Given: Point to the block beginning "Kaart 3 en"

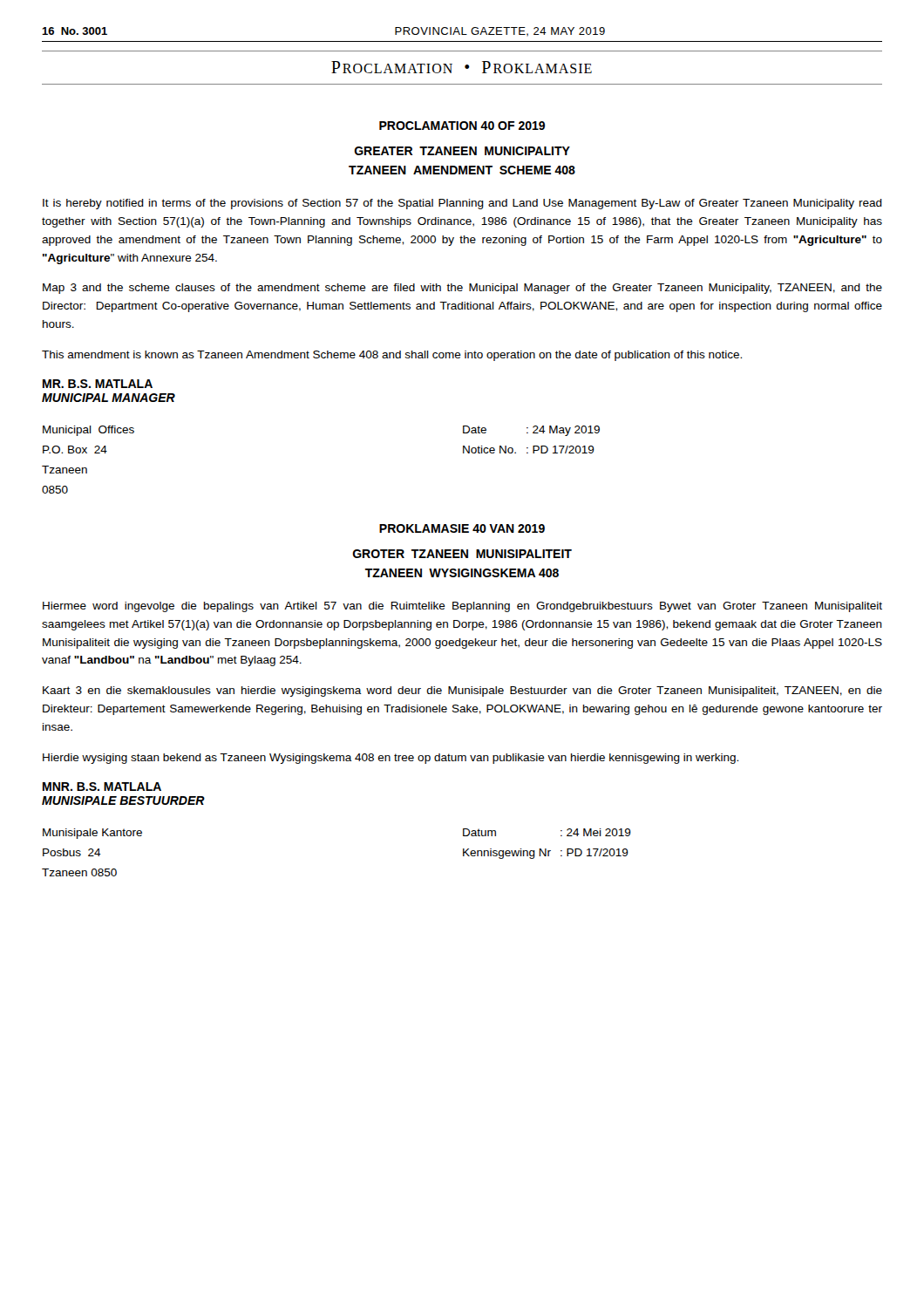Looking at the screenshot, I should [462, 709].
